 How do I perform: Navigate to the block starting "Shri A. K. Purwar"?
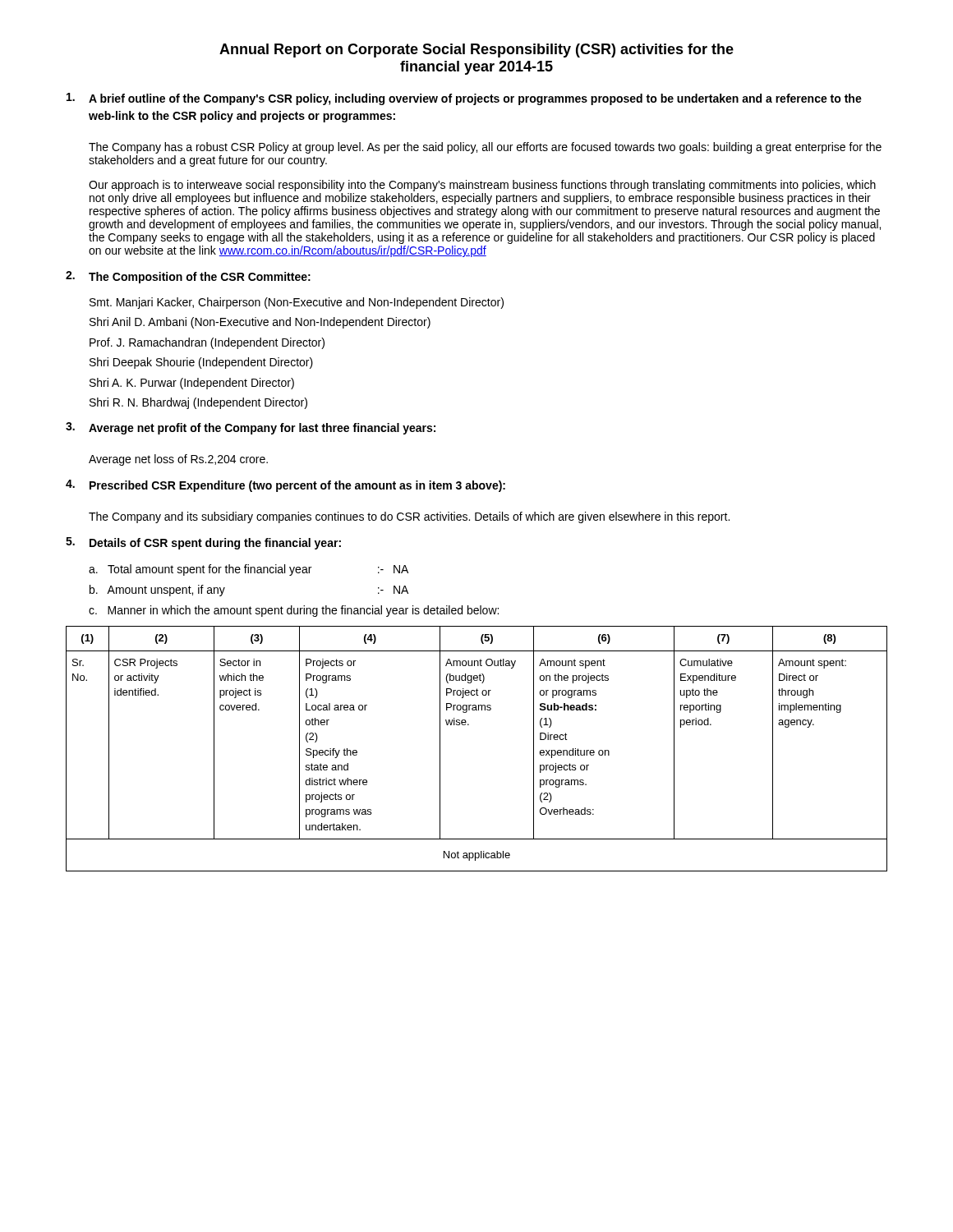192,382
